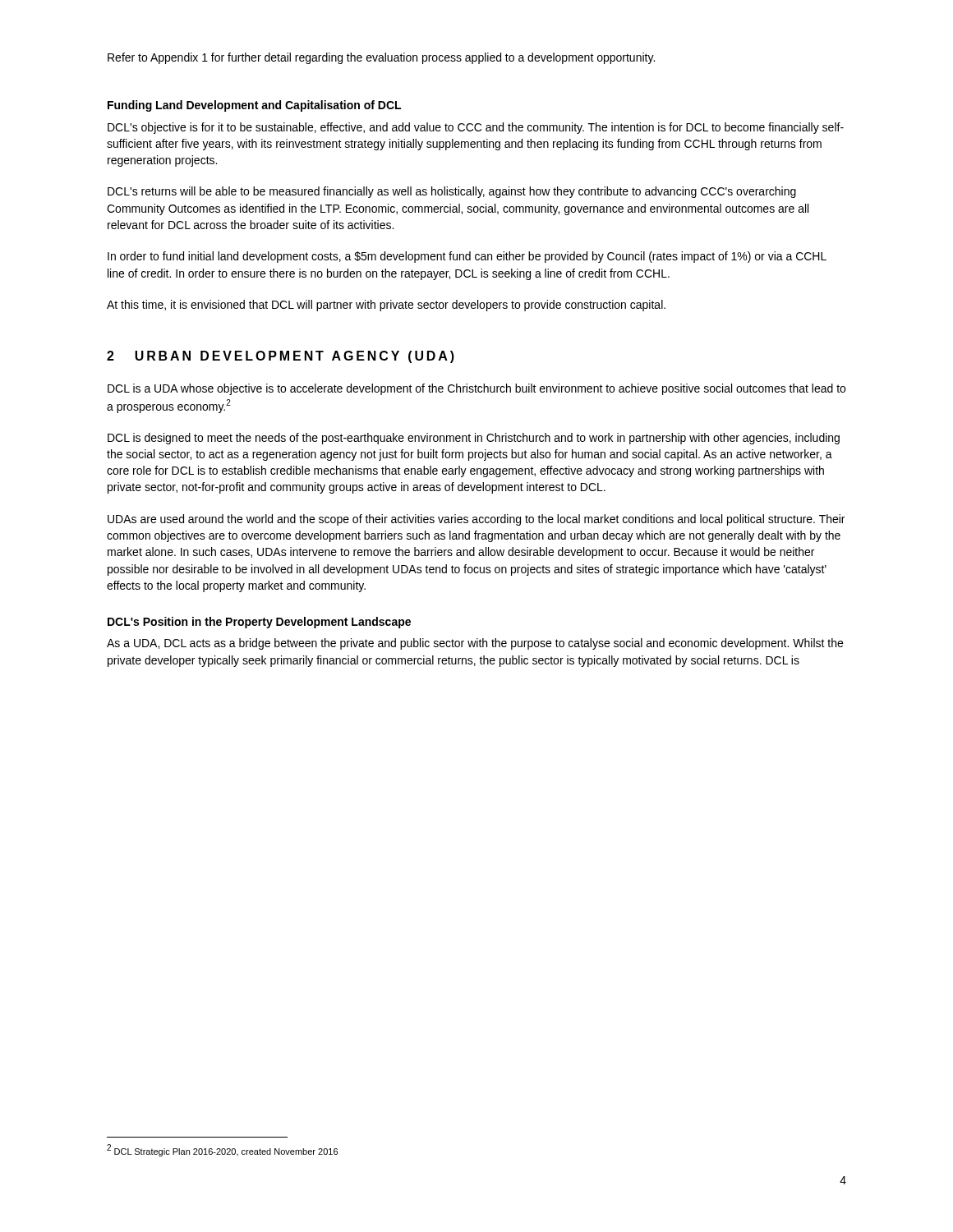Find the block on this page that starts "DCL is a UDA whose"
Image resolution: width=953 pixels, height=1232 pixels.
click(476, 397)
